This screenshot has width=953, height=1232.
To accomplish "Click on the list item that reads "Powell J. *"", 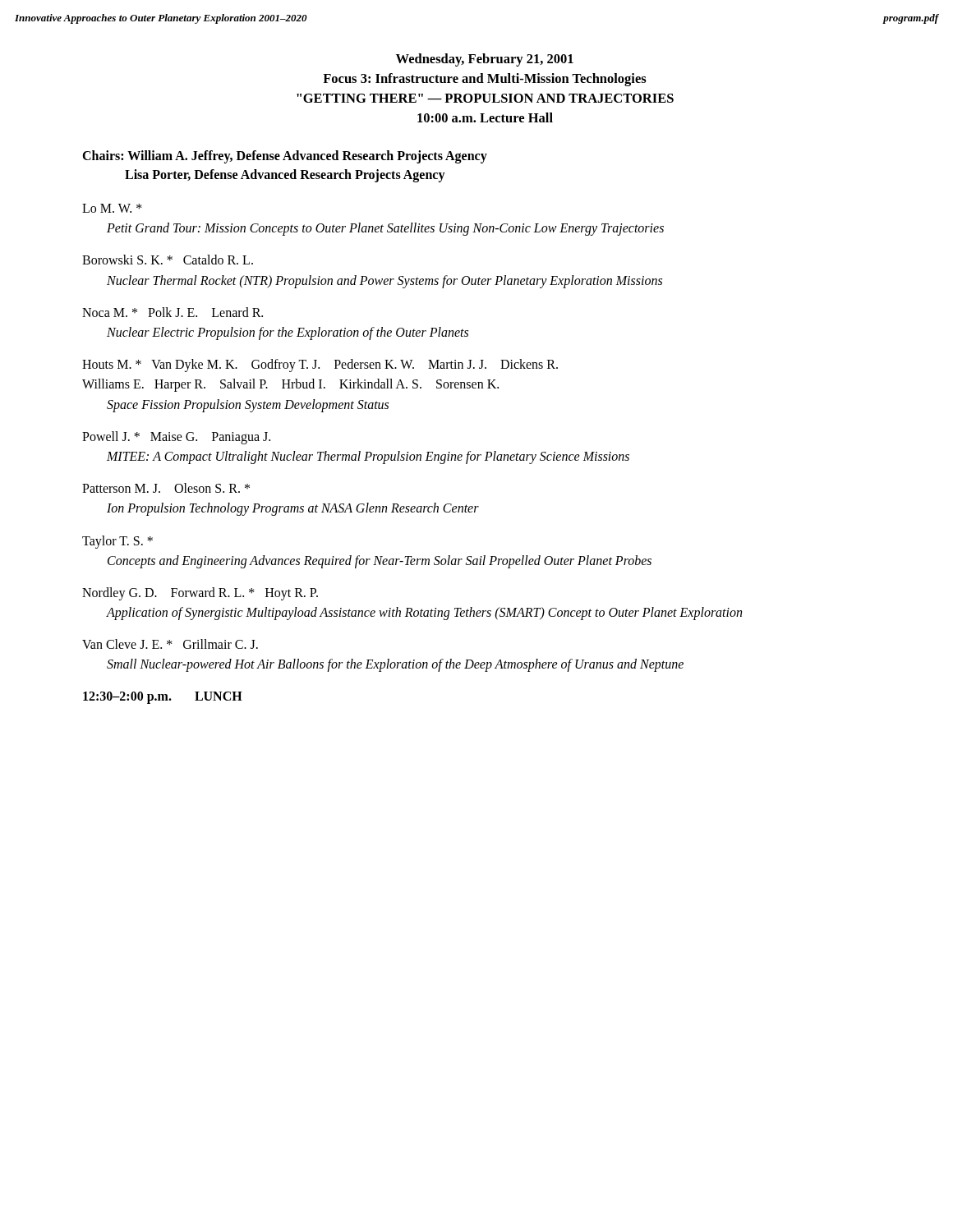I will point(485,446).
